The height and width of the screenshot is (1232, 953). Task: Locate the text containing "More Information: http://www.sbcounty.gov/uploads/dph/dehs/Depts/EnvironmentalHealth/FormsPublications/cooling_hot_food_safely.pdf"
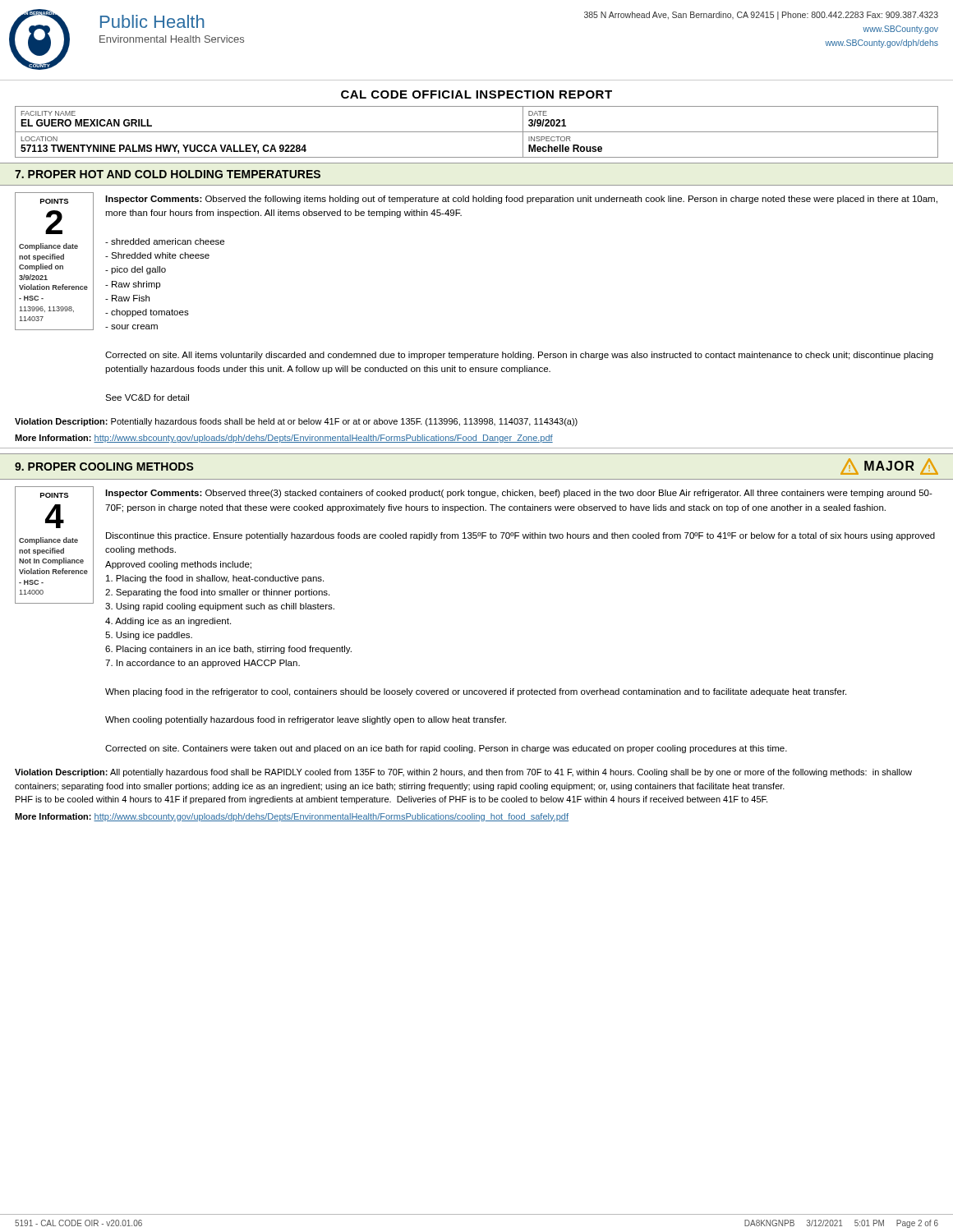click(292, 816)
